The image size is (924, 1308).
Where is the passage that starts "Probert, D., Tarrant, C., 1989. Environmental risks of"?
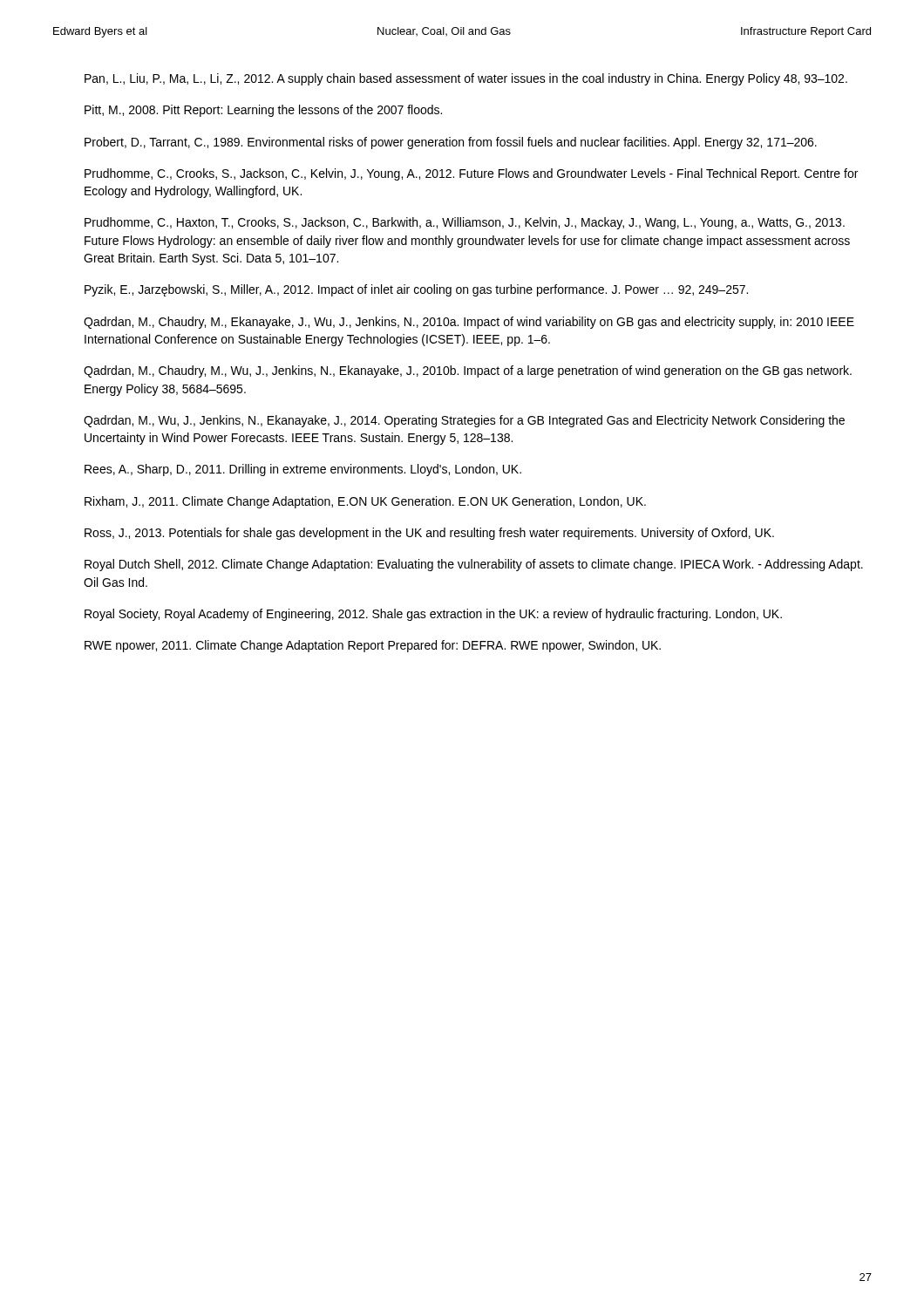462,142
